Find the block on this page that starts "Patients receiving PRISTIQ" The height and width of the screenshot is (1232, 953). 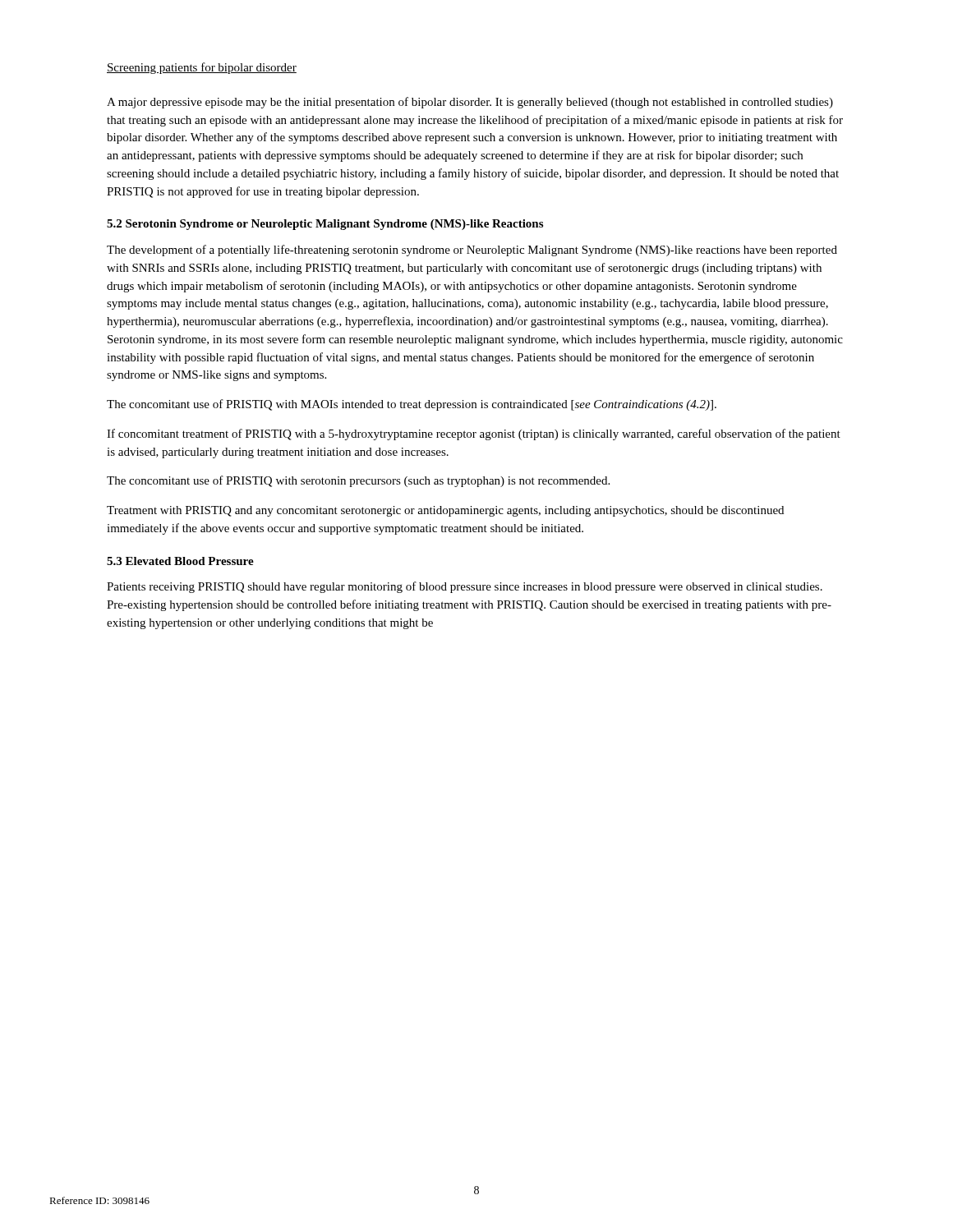pos(476,605)
